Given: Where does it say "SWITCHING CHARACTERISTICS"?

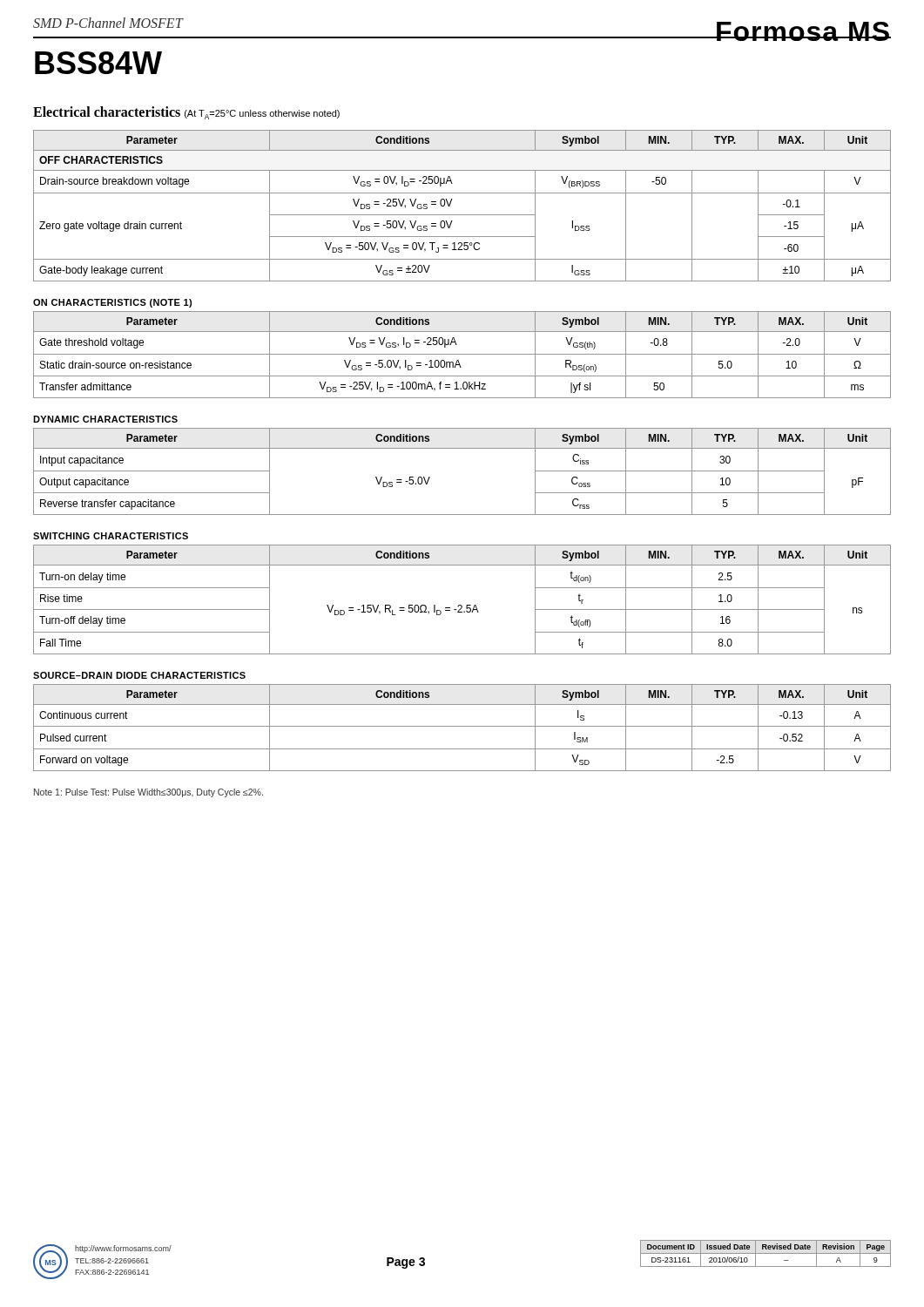Looking at the screenshot, I should coord(111,536).
